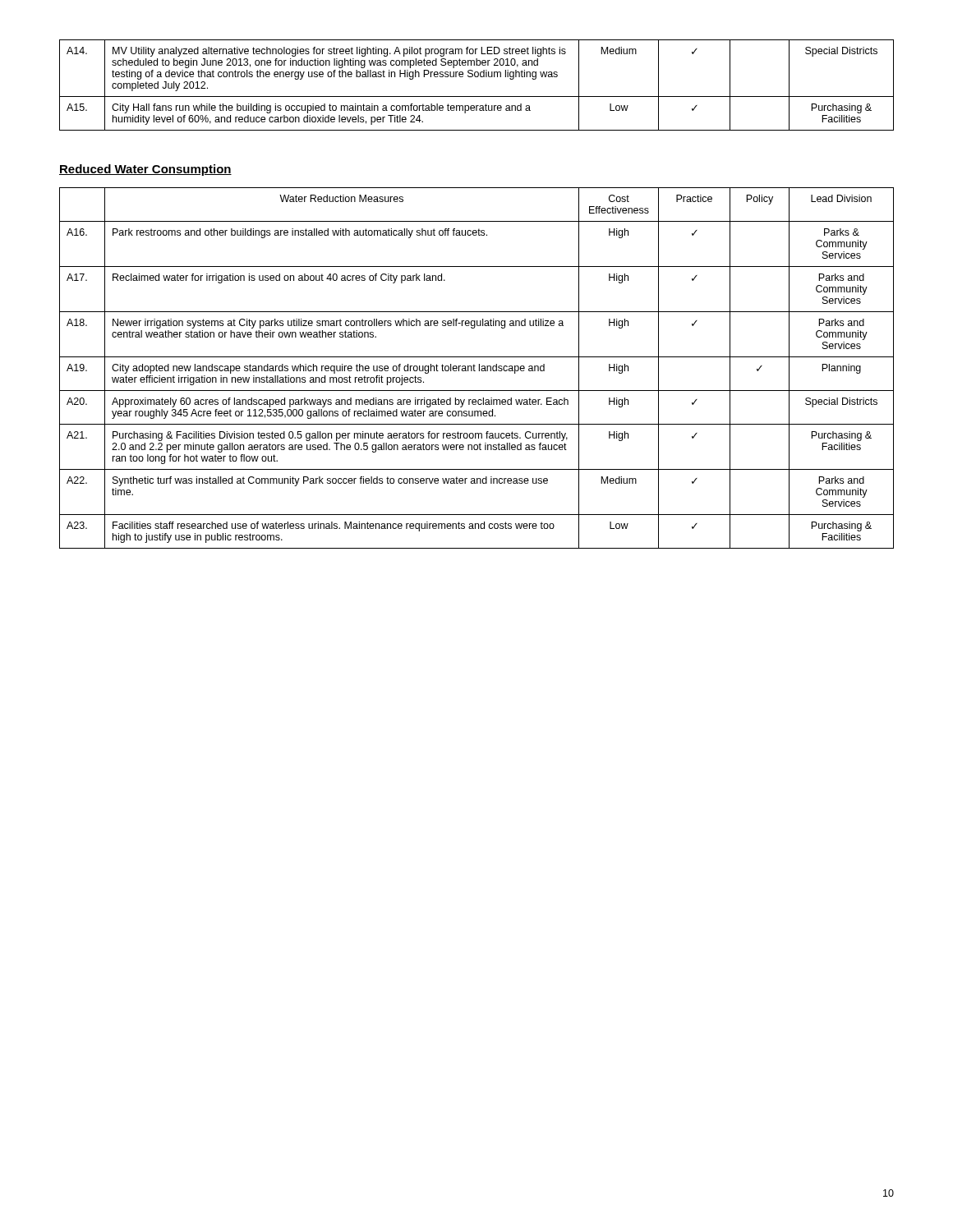Find "Reduced Water Consumption" on this page
The image size is (953, 1232).
point(145,169)
